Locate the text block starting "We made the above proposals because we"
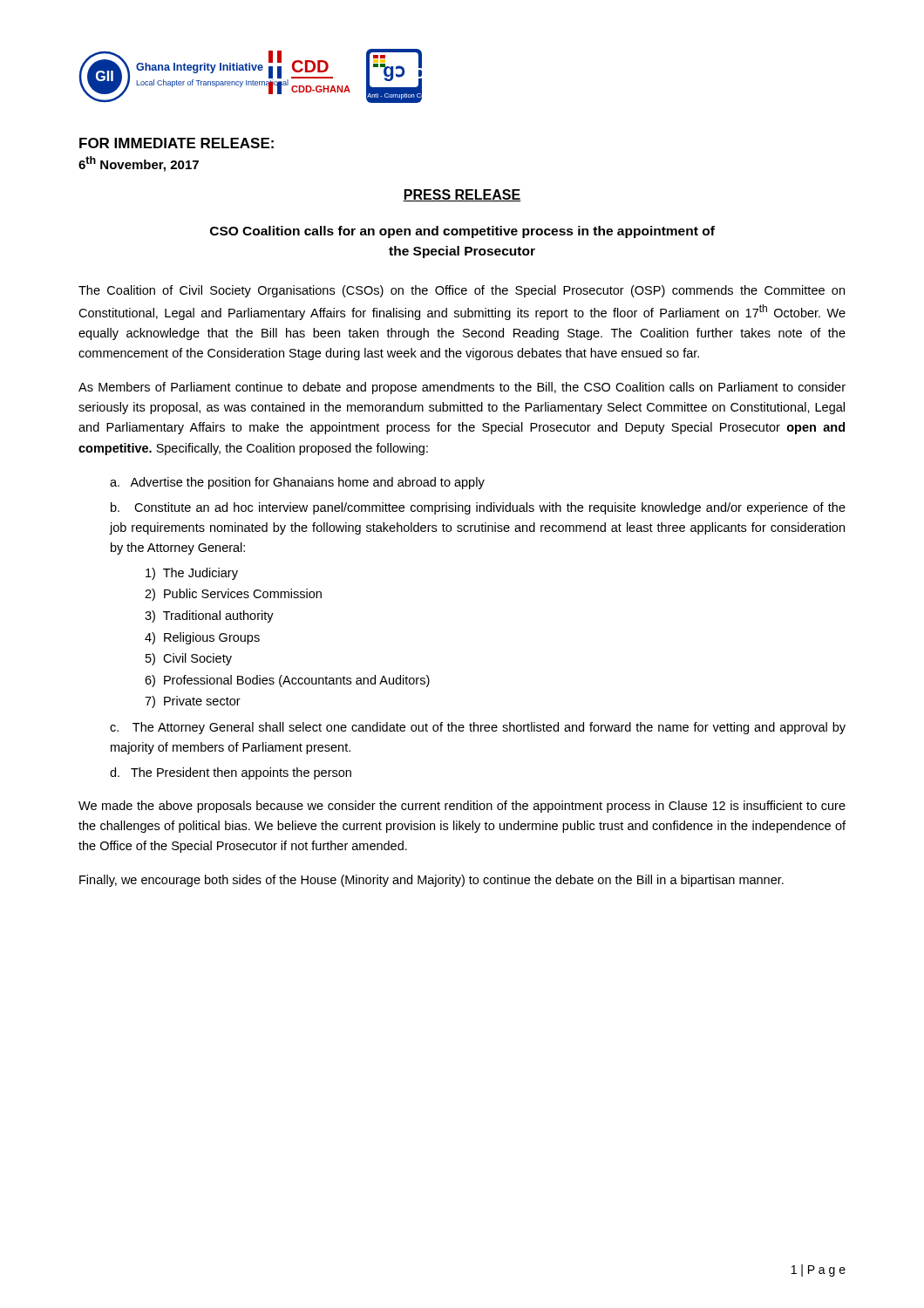 [462, 826]
